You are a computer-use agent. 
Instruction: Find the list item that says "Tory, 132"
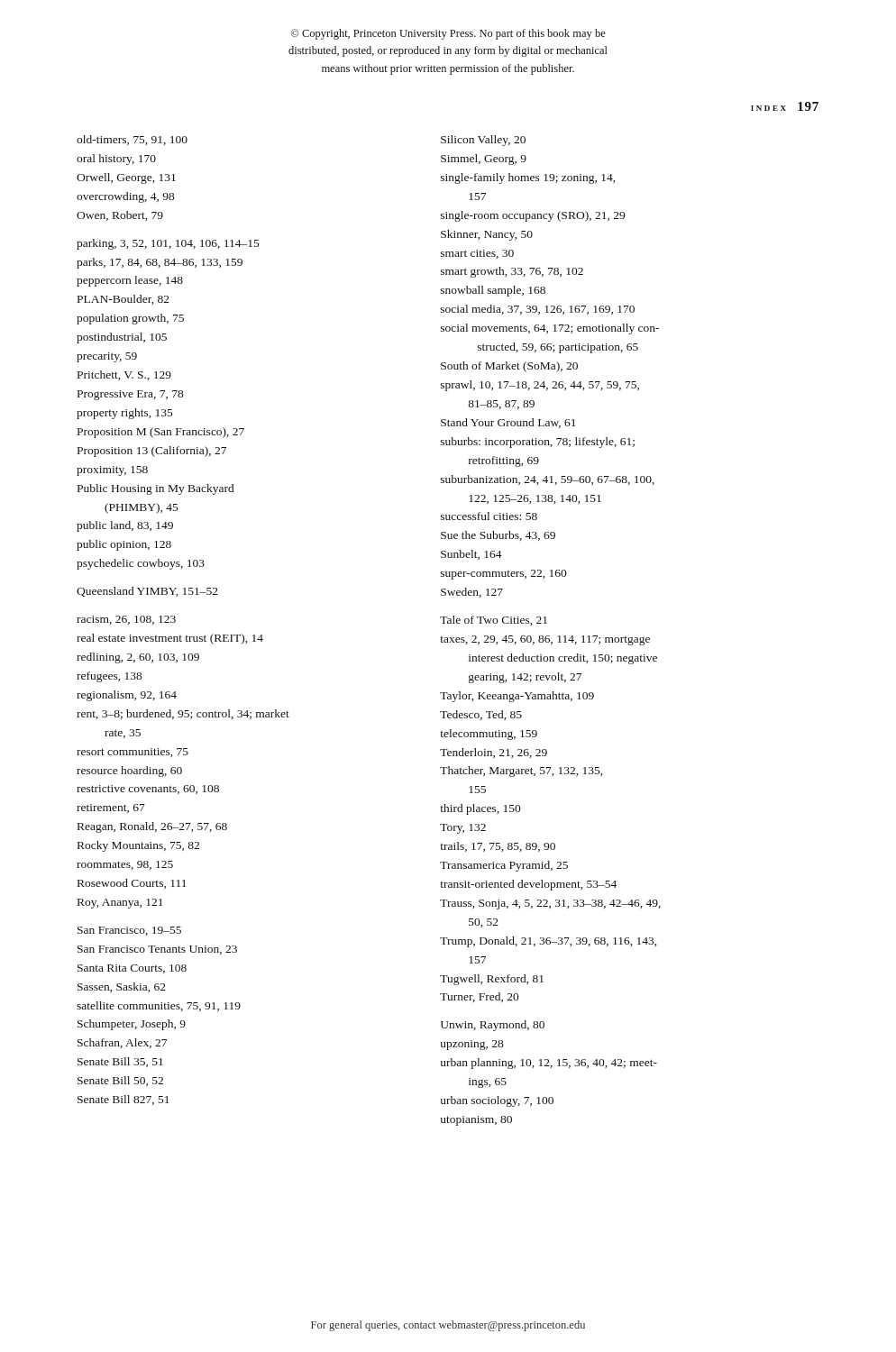(463, 827)
